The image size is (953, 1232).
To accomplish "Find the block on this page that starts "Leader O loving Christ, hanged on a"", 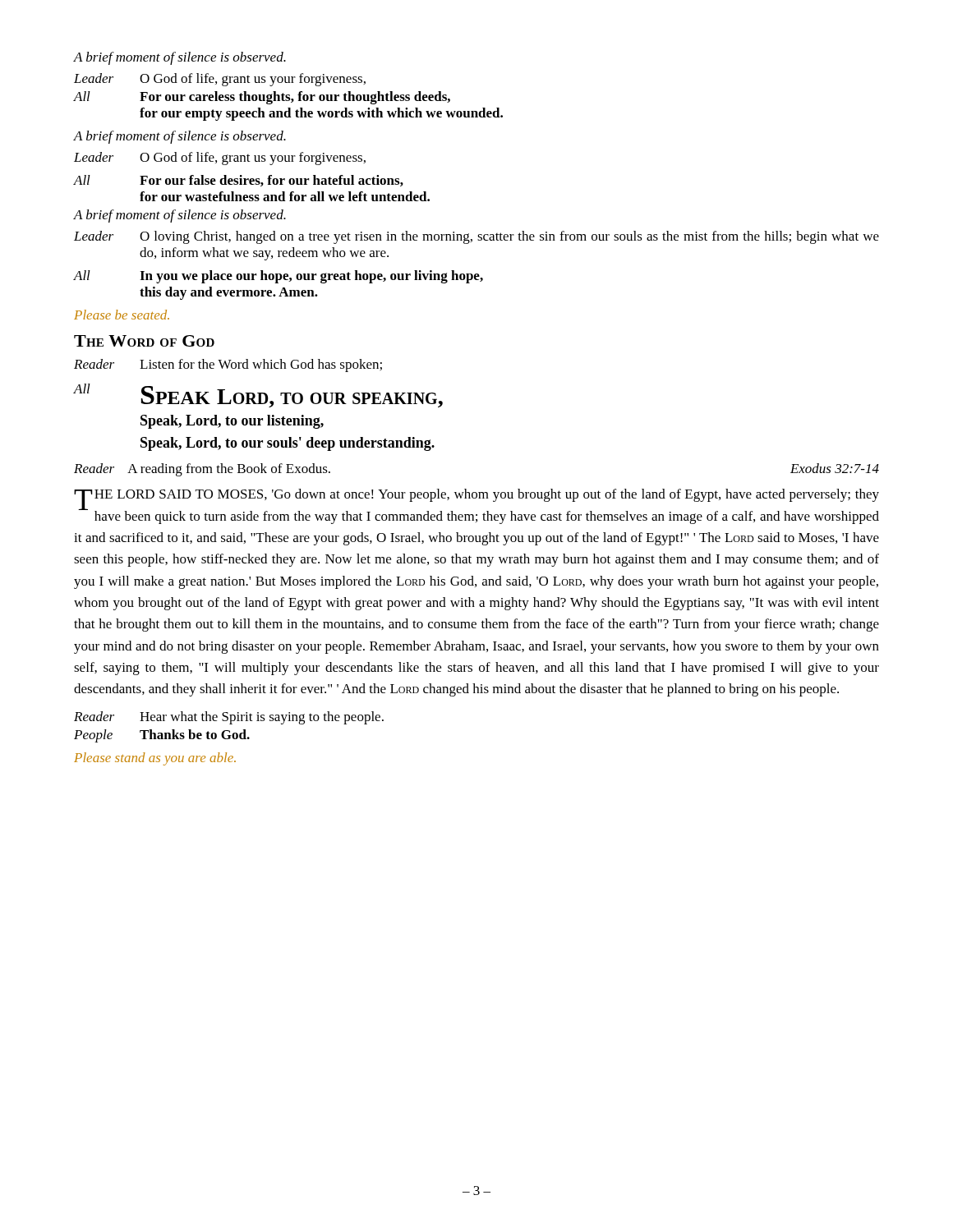I will [476, 245].
